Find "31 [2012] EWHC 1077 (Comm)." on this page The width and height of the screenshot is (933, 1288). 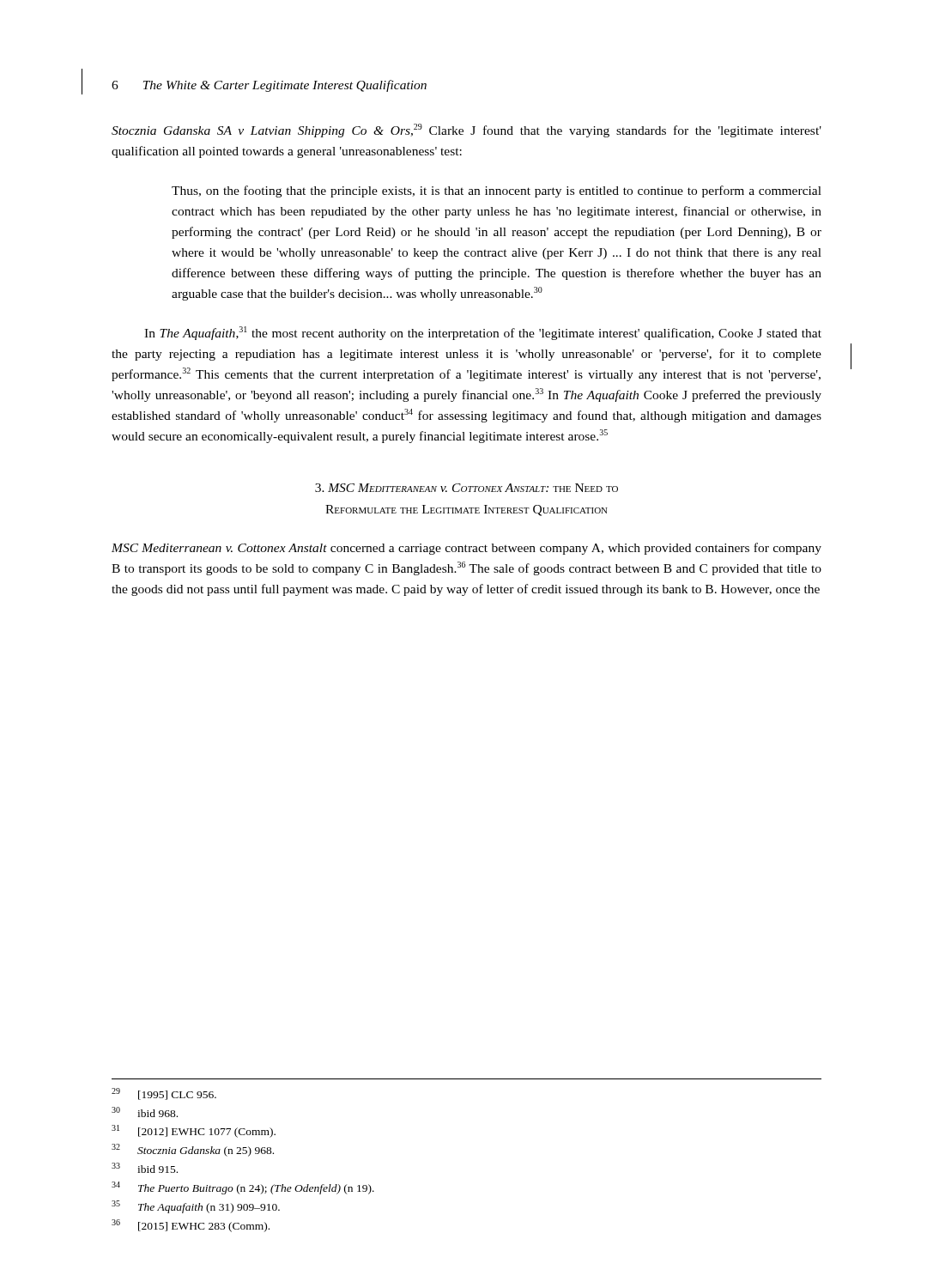tap(194, 1133)
